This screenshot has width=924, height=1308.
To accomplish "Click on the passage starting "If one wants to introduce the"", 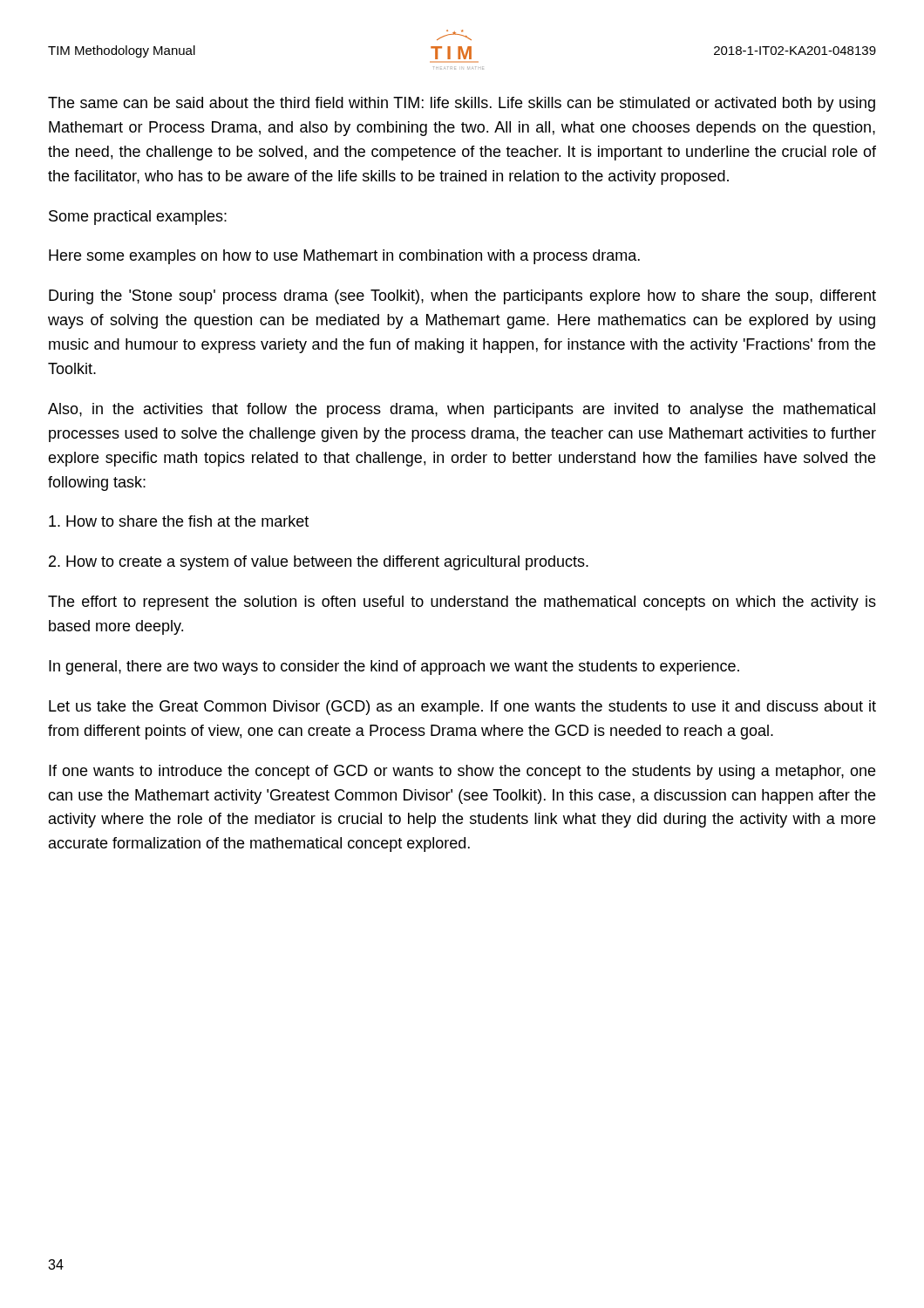I will [x=462, y=808].
